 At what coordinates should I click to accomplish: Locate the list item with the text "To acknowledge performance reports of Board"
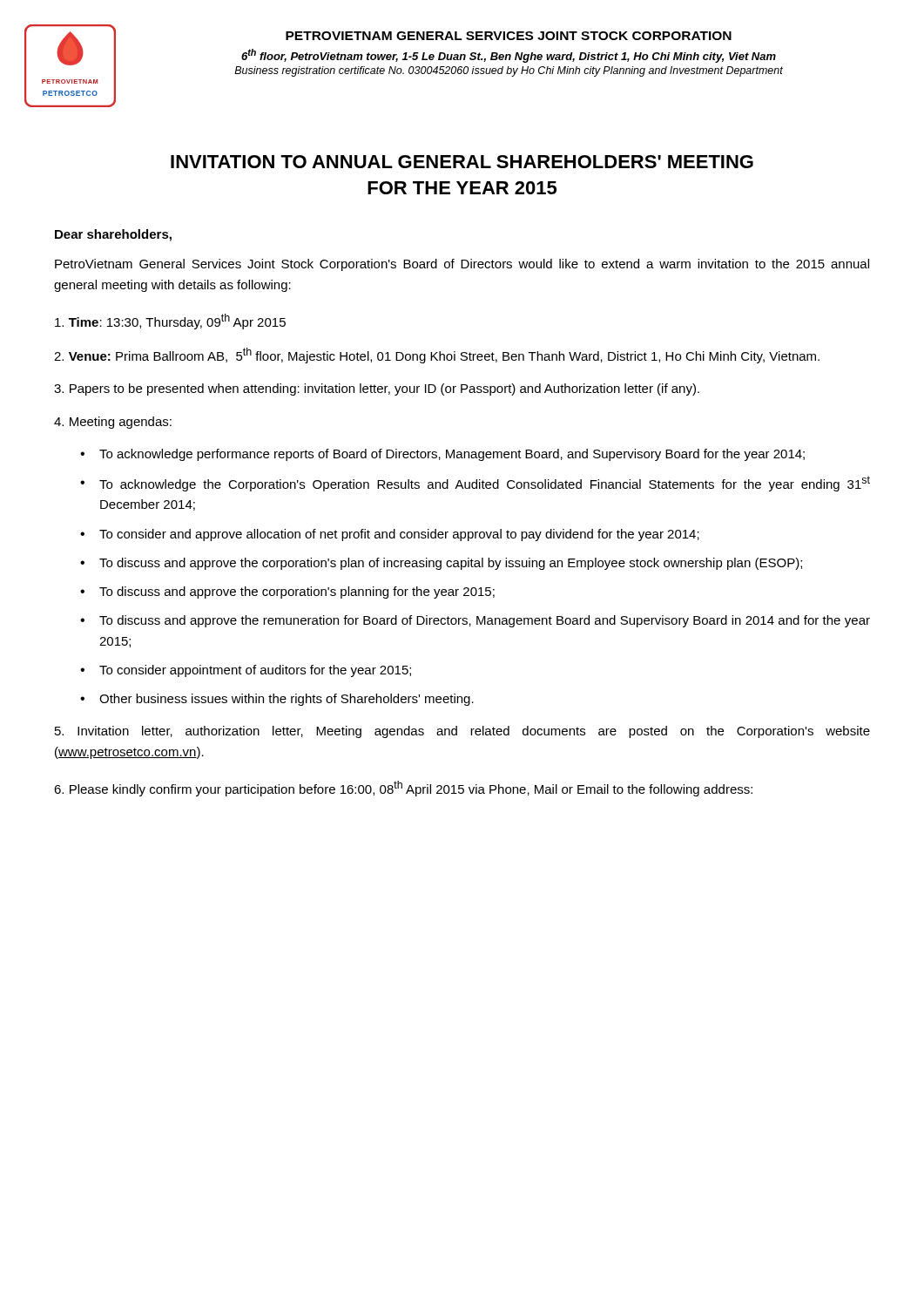coord(453,453)
